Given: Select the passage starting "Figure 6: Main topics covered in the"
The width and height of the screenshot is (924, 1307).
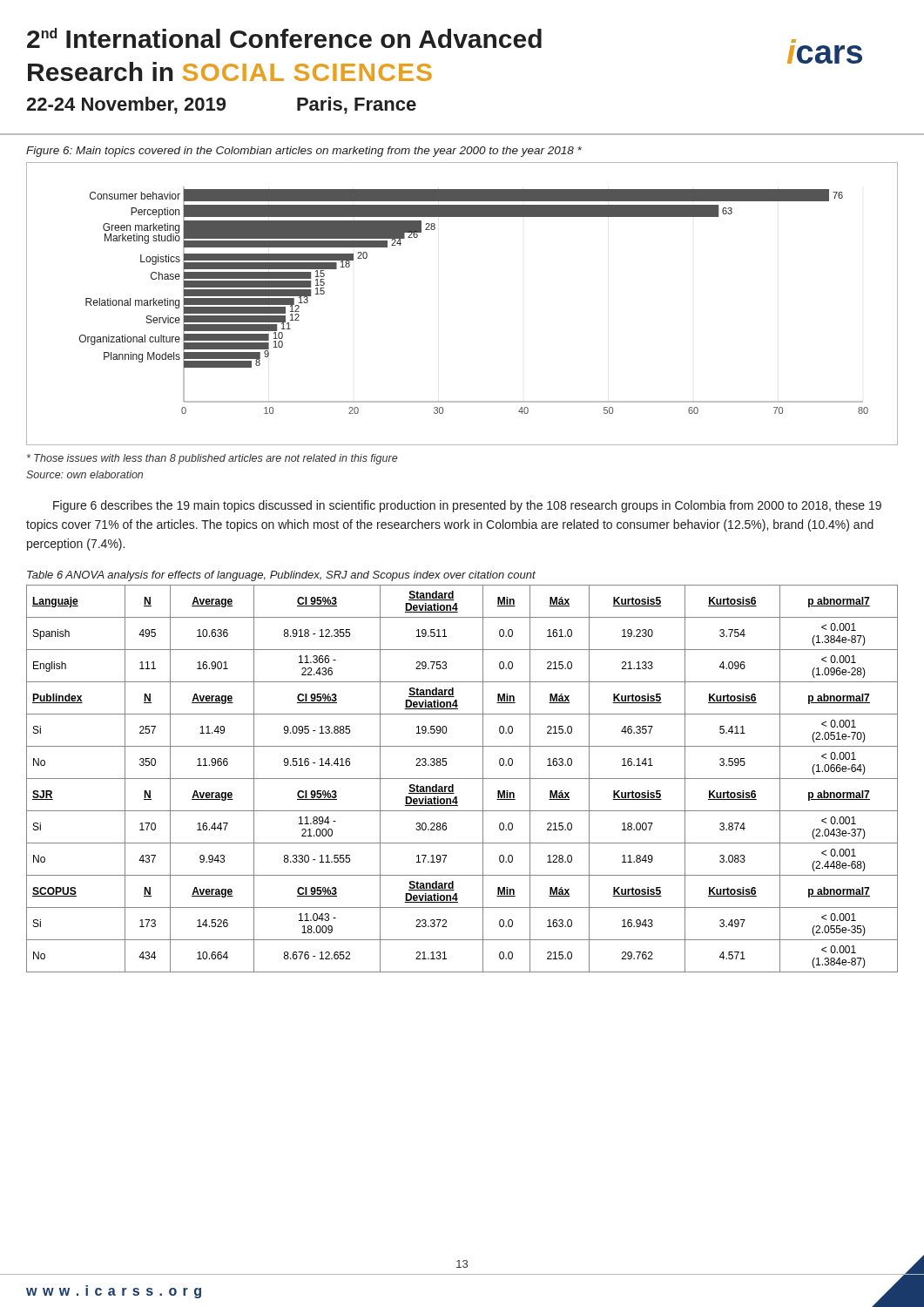Looking at the screenshot, I should pos(304,150).
